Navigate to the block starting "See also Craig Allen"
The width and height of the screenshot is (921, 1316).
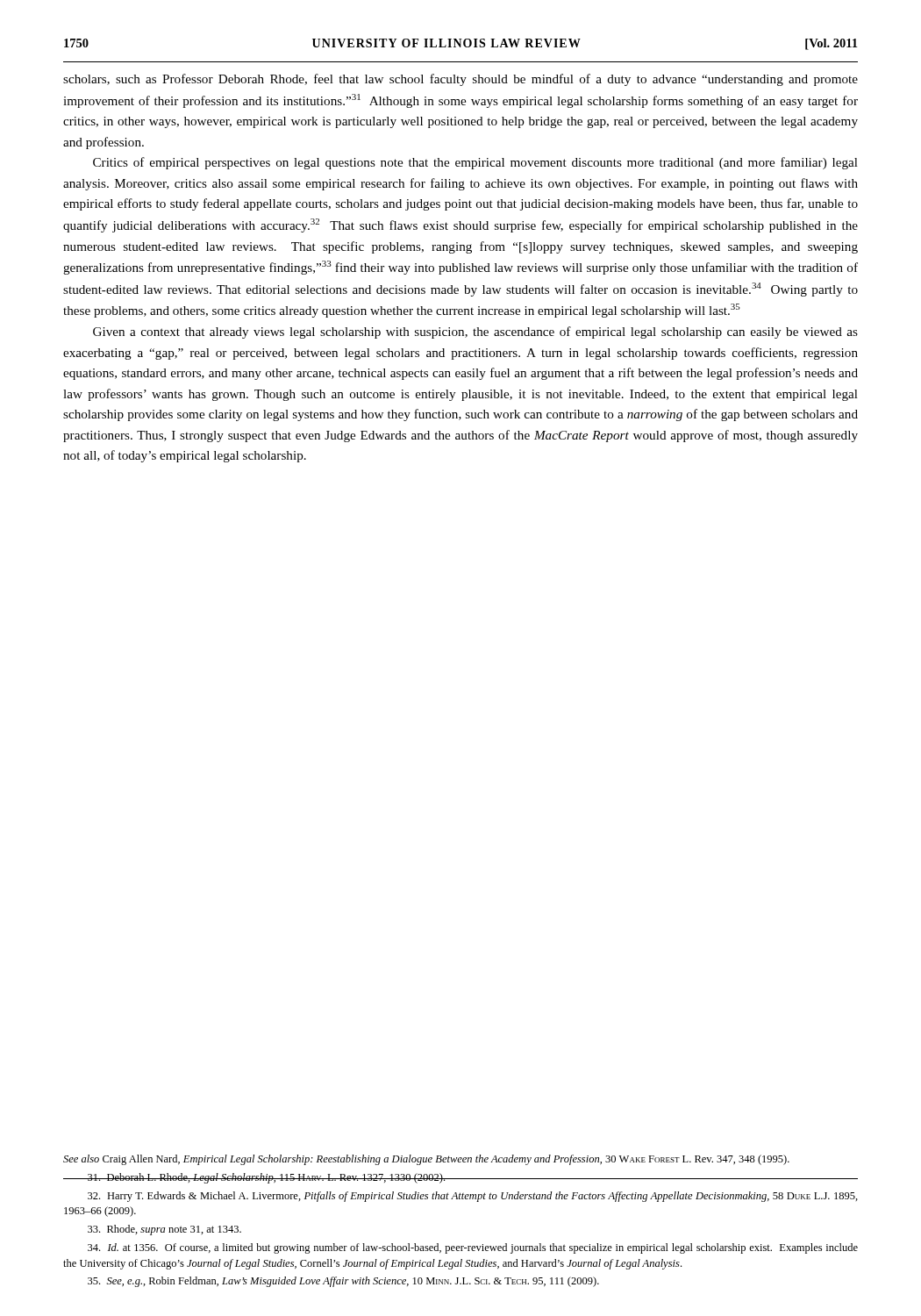460,1160
